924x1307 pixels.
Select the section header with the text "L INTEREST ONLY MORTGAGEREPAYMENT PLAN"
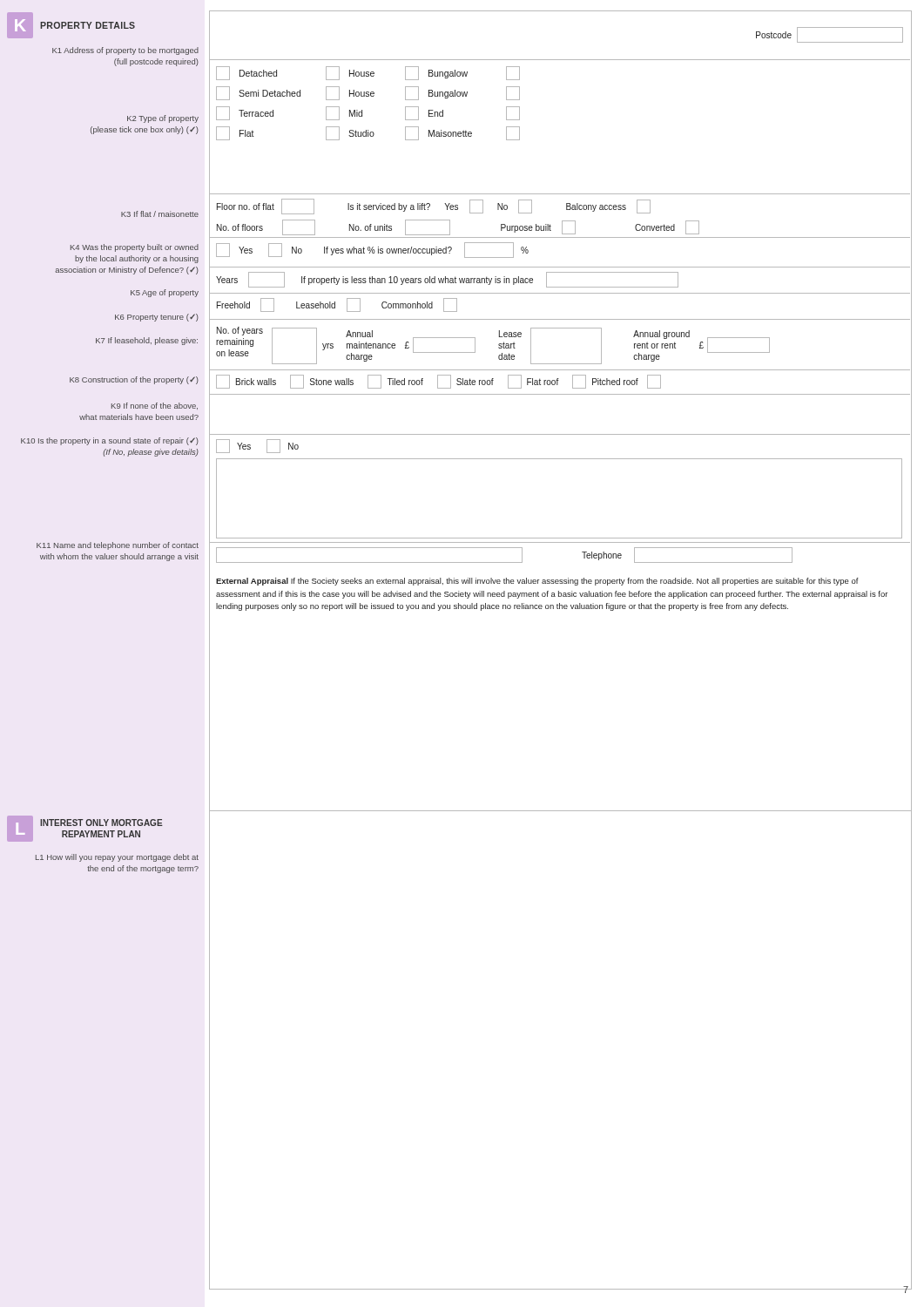[x=85, y=829]
